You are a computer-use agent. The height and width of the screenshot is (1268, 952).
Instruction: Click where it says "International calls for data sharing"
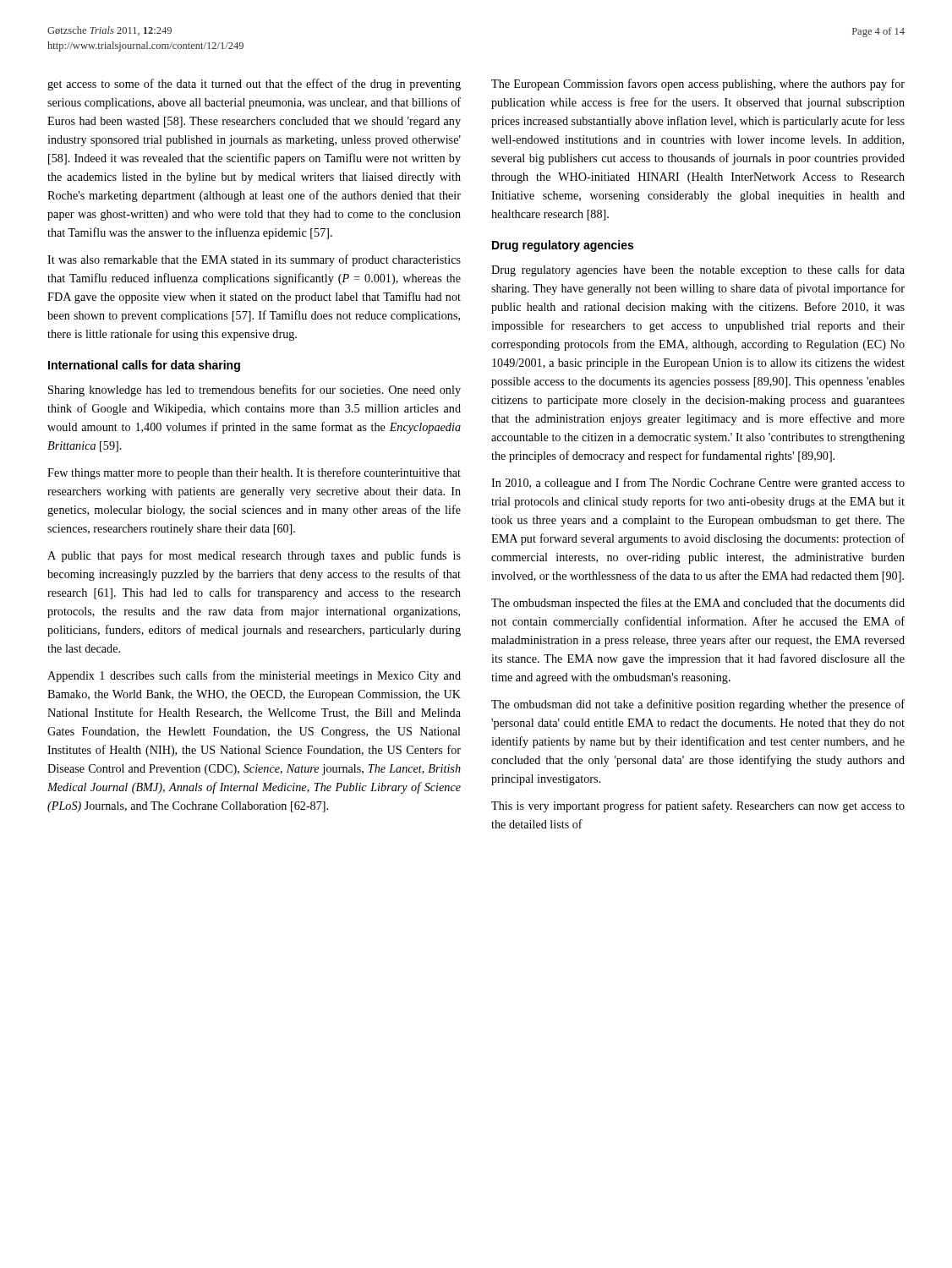click(x=144, y=365)
